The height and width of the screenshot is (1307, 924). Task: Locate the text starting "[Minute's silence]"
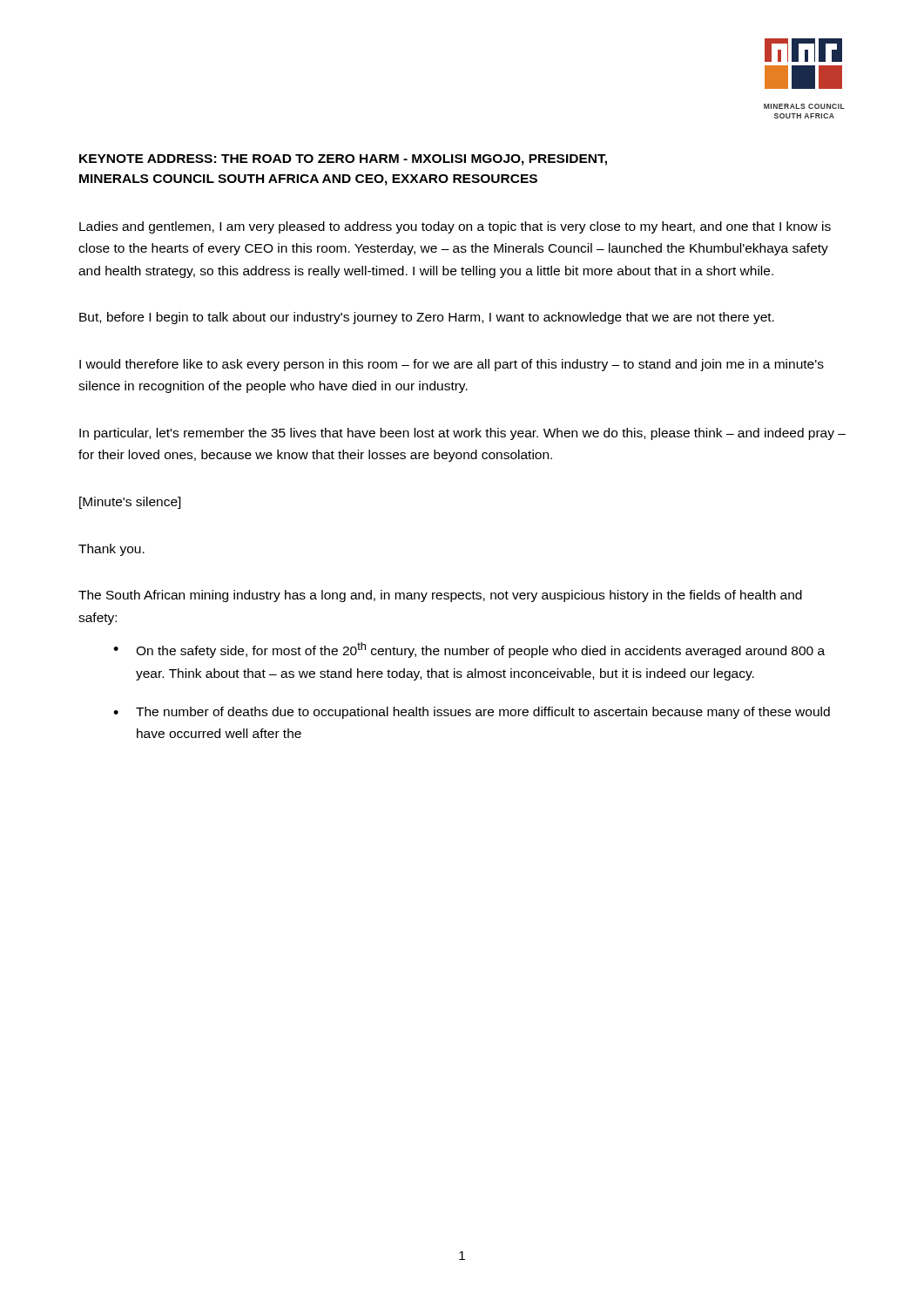click(130, 501)
